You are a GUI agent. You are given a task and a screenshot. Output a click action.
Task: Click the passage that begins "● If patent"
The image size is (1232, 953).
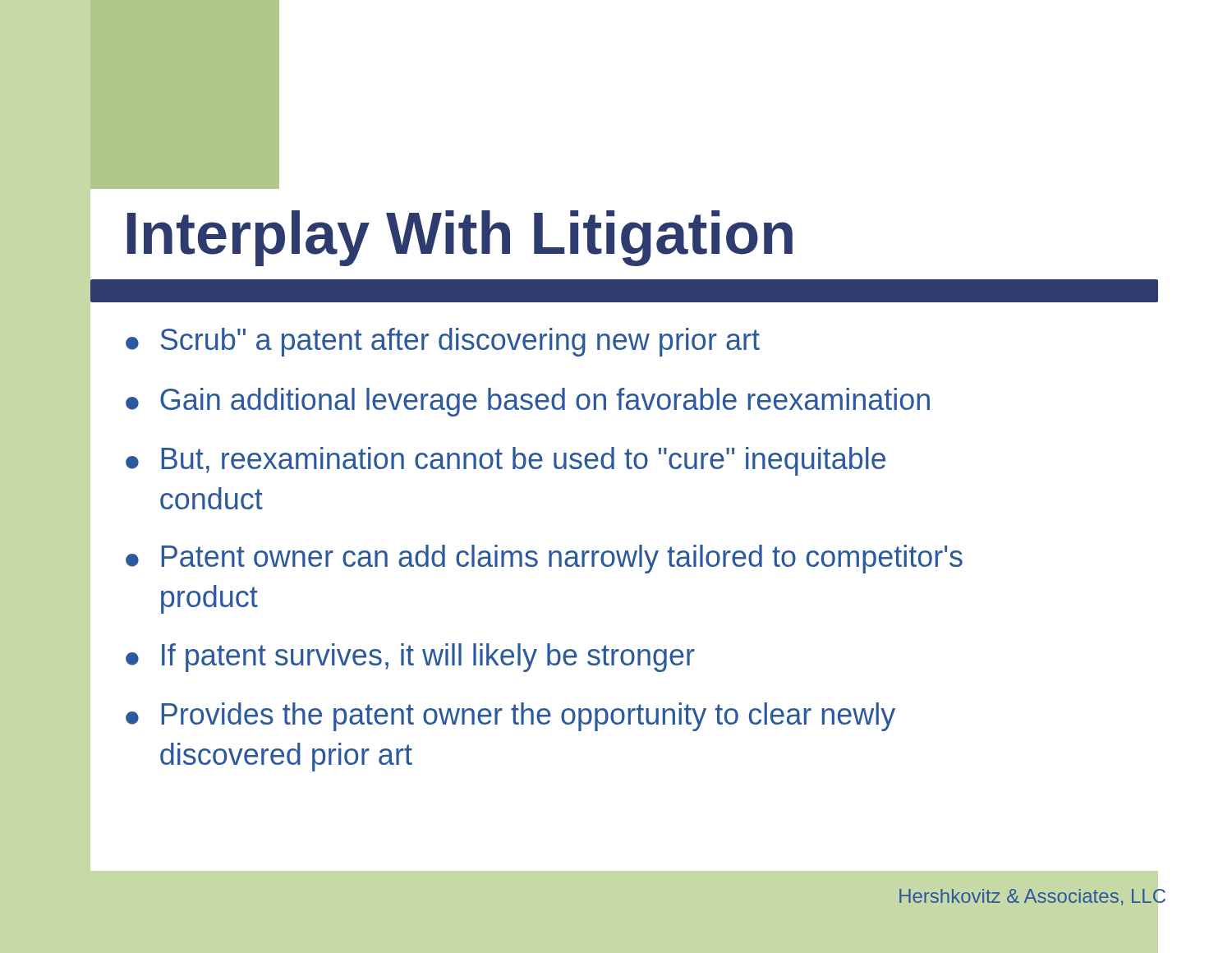409,656
